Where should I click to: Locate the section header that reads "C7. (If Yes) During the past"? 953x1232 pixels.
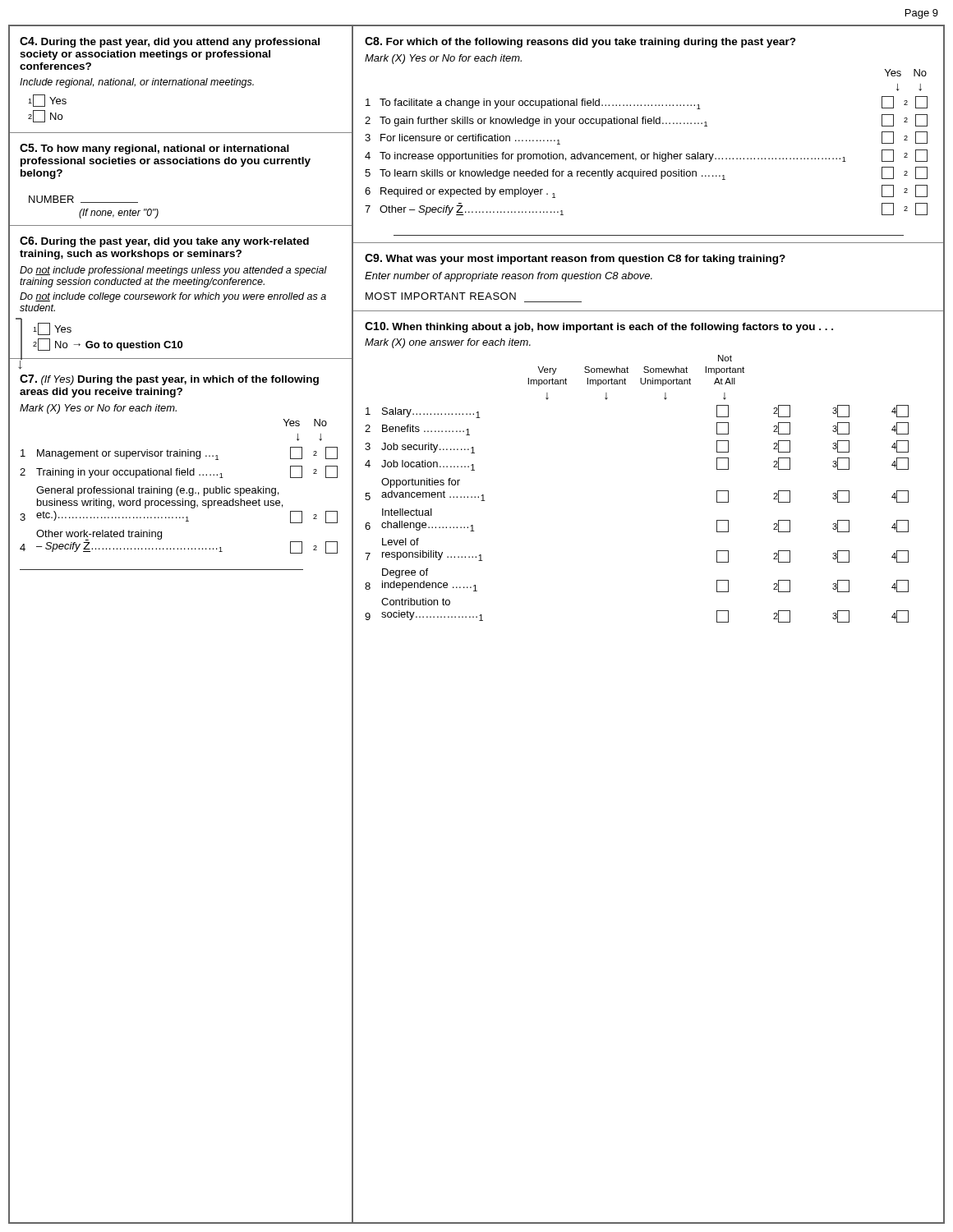point(181,471)
